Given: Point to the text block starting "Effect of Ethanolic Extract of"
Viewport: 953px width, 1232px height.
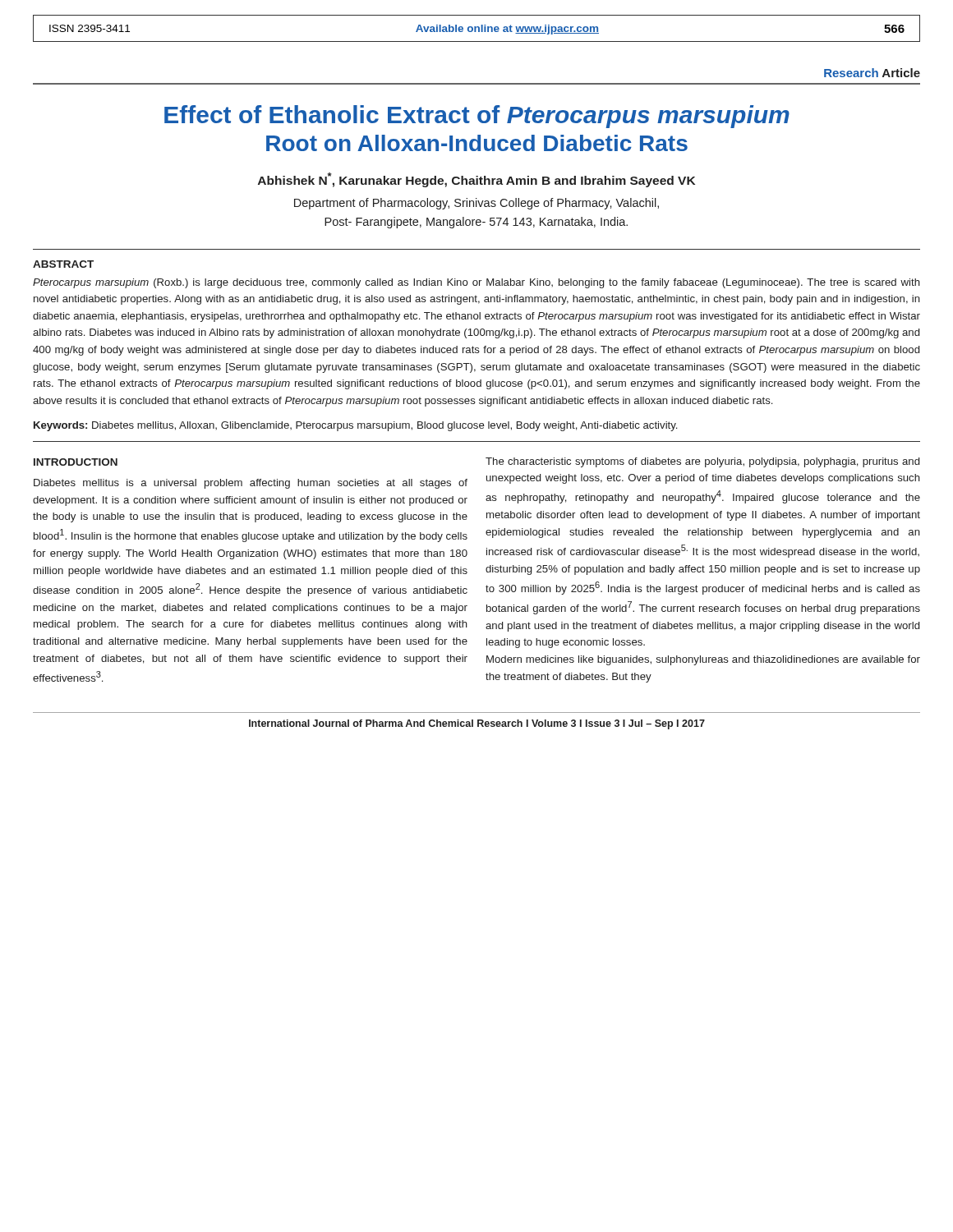Looking at the screenshot, I should [x=476, y=129].
